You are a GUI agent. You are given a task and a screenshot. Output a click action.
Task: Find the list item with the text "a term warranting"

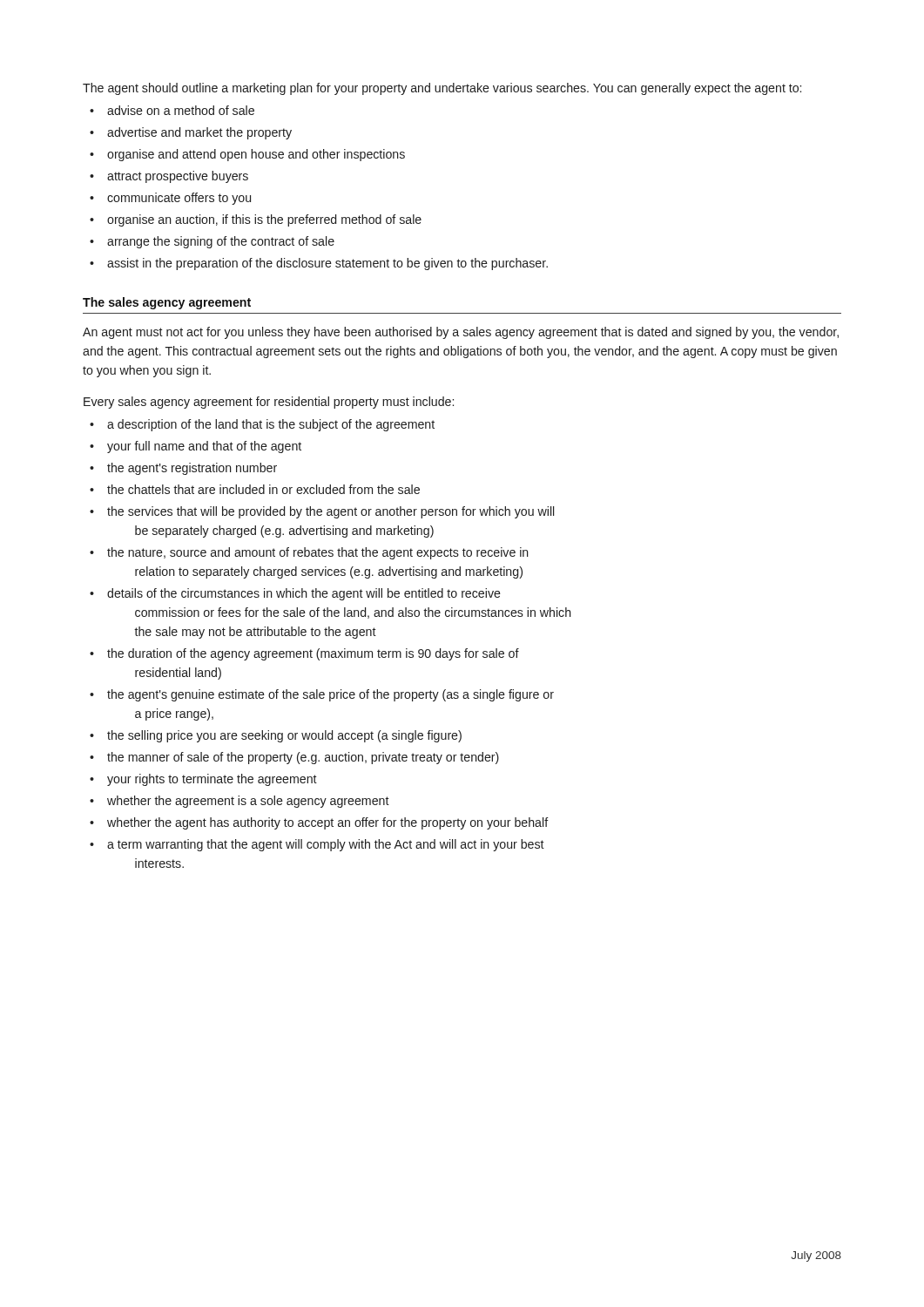(x=325, y=854)
